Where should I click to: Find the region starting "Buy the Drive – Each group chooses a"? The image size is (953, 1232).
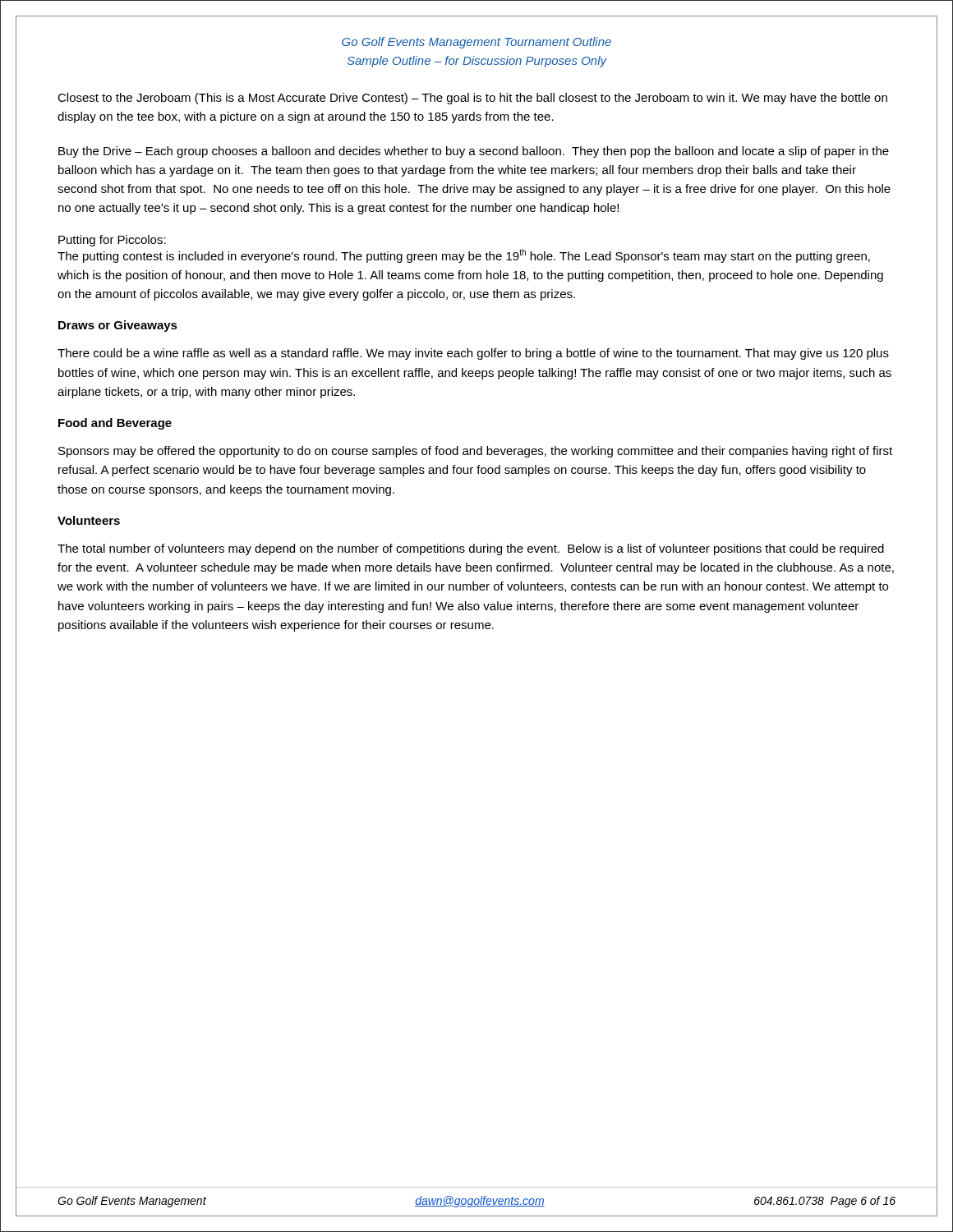(x=474, y=179)
